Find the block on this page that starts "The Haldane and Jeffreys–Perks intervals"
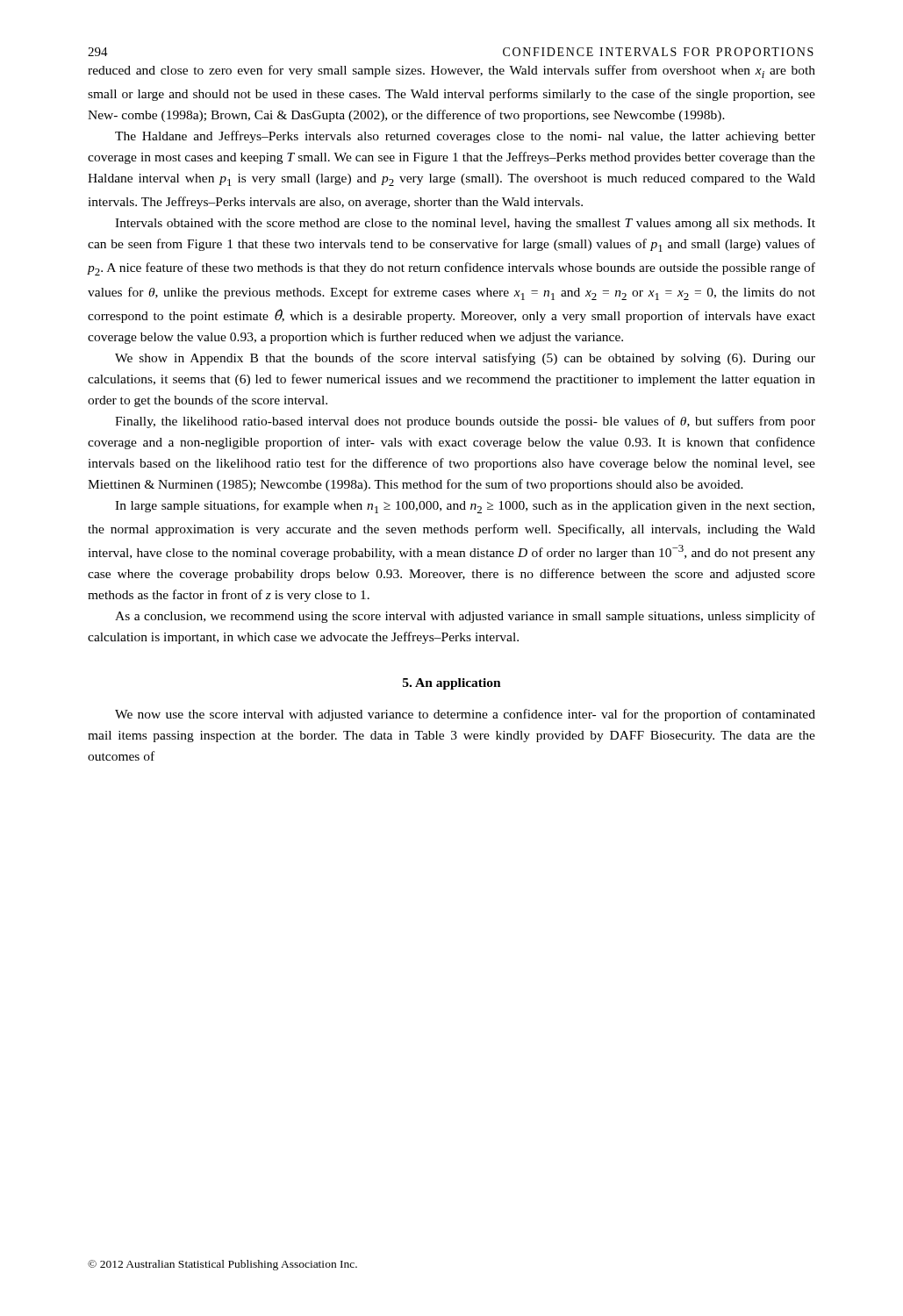903x1316 pixels. tap(452, 169)
